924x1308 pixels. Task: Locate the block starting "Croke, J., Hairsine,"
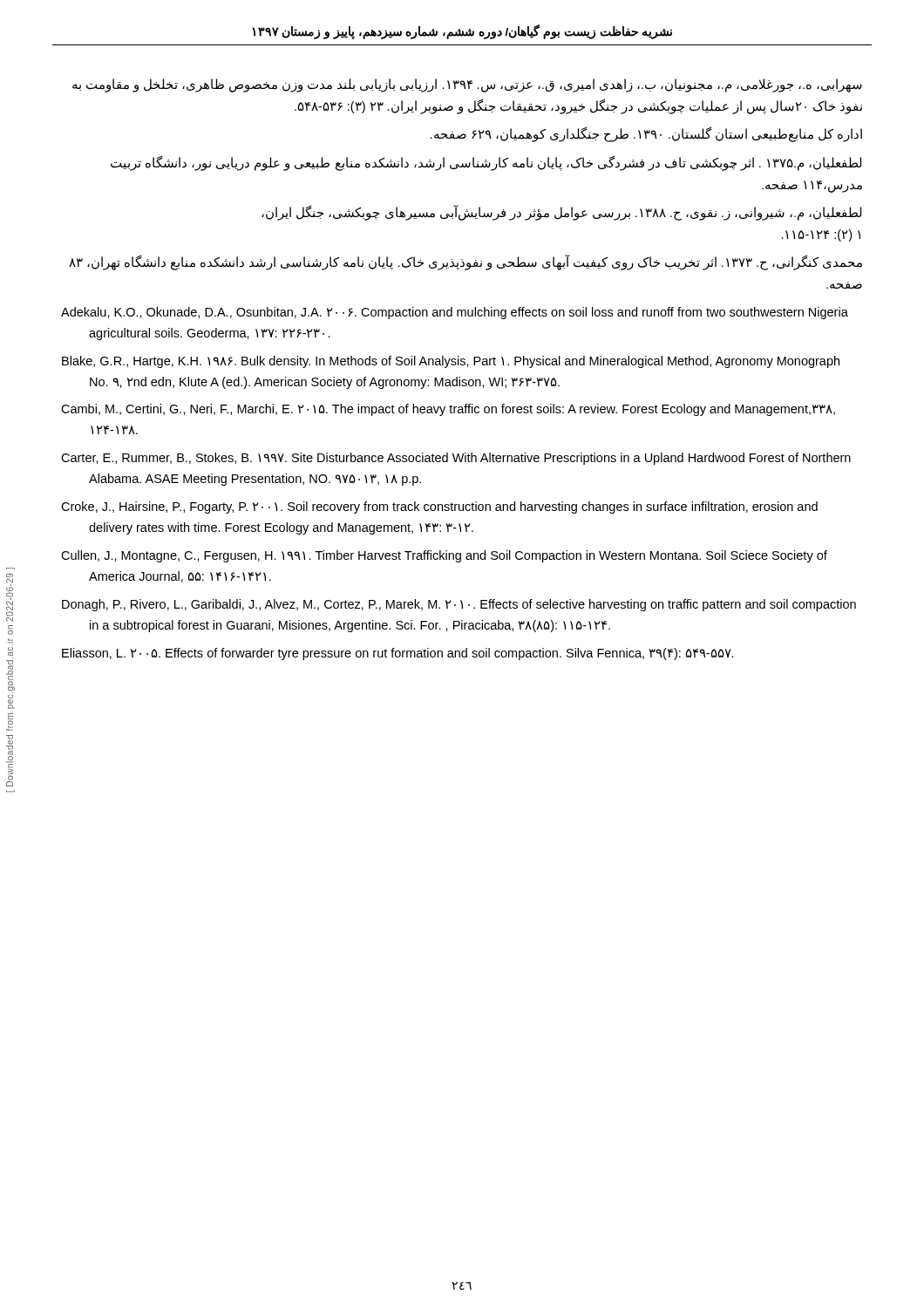click(440, 517)
